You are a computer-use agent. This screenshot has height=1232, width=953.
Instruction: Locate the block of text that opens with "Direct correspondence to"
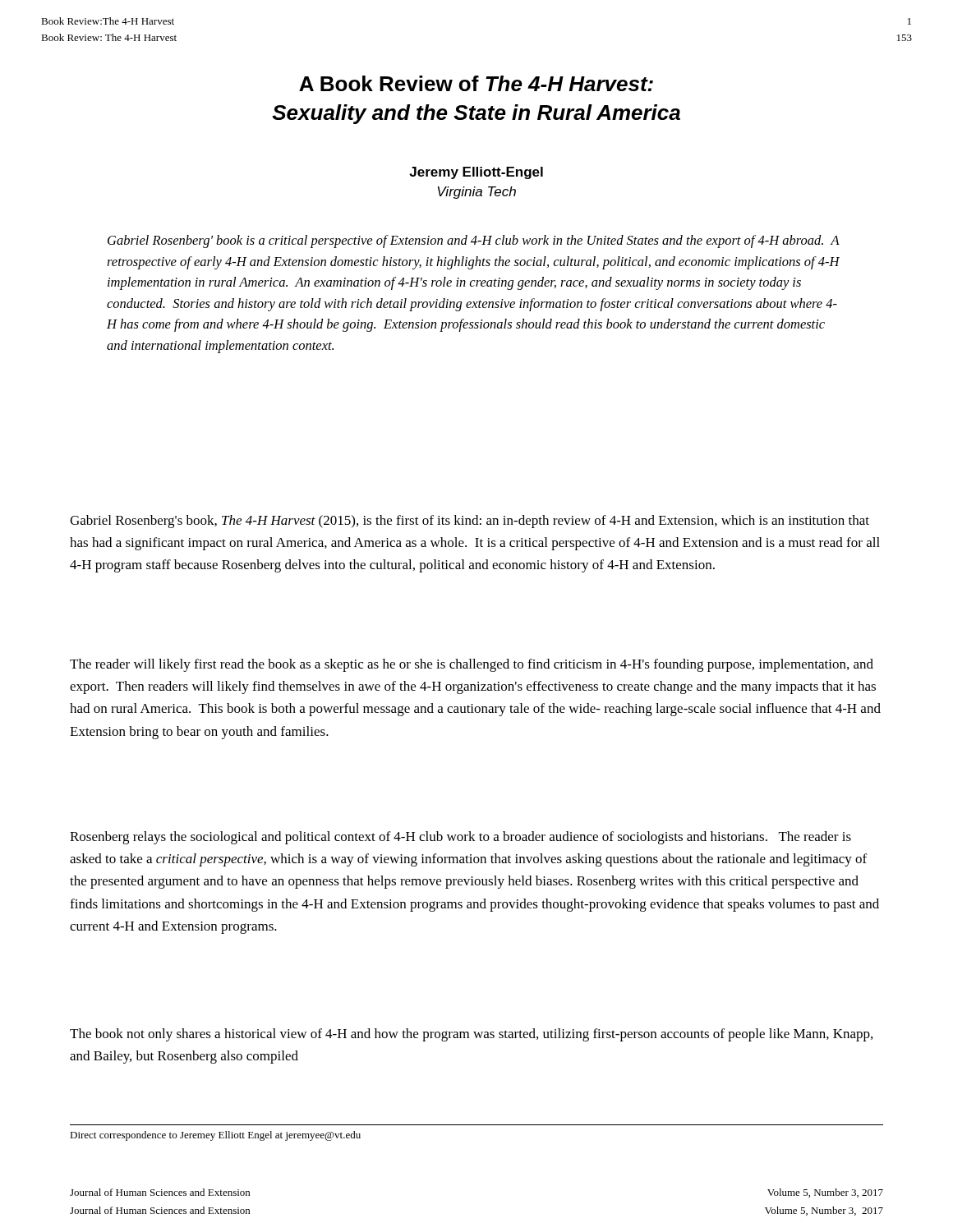(215, 1135)
